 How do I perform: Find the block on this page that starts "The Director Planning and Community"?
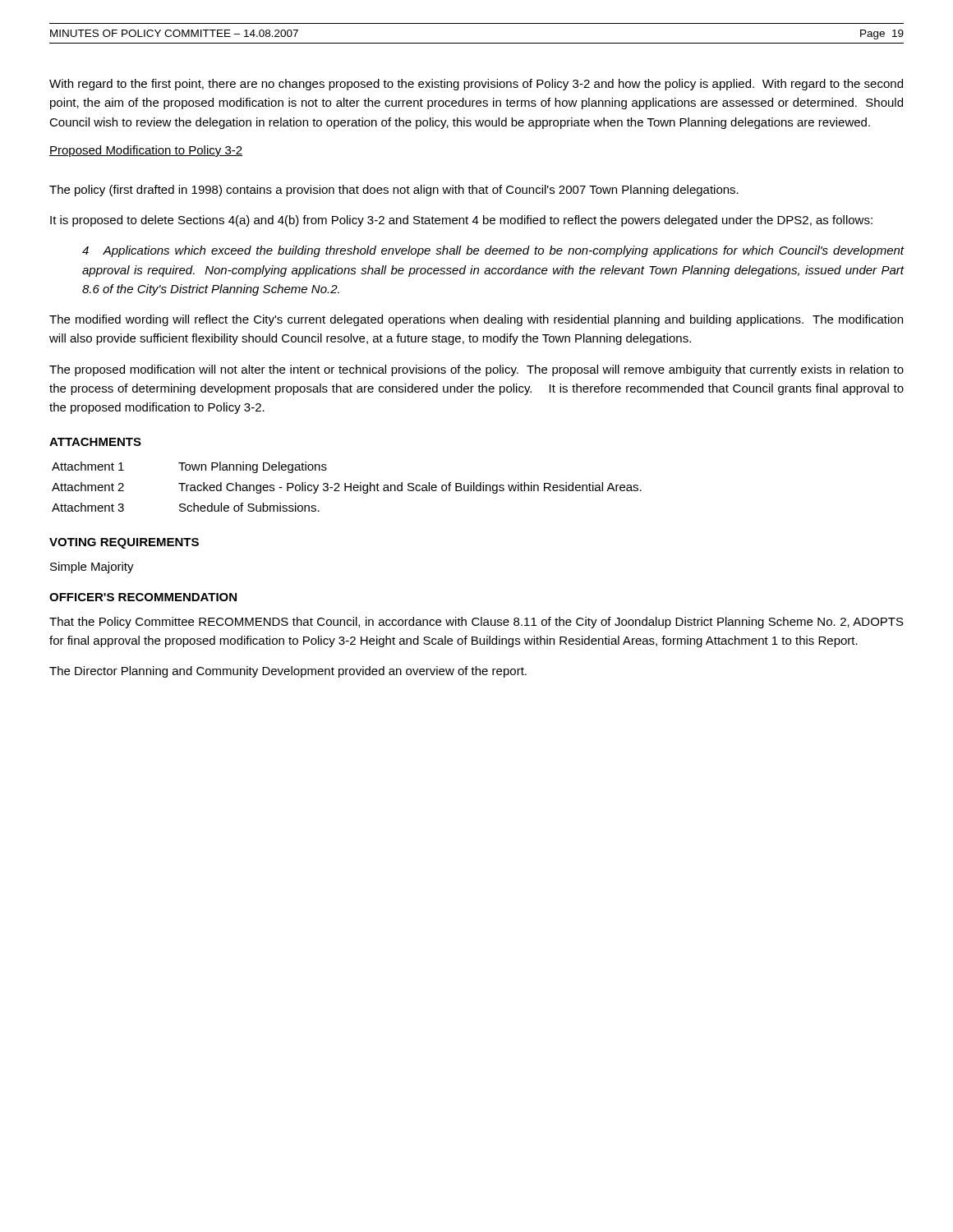point(288,671)
